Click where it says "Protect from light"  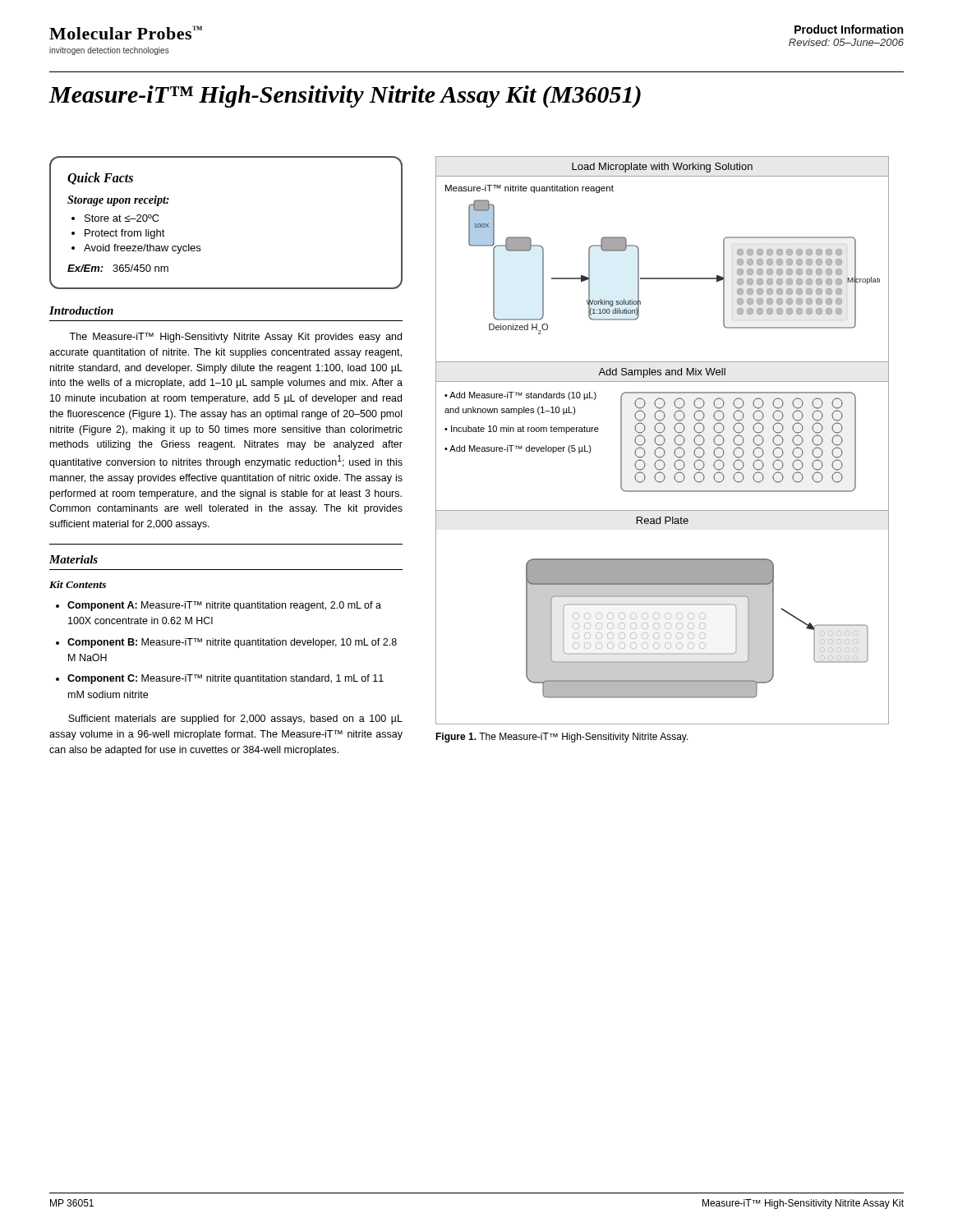(124, 233)
